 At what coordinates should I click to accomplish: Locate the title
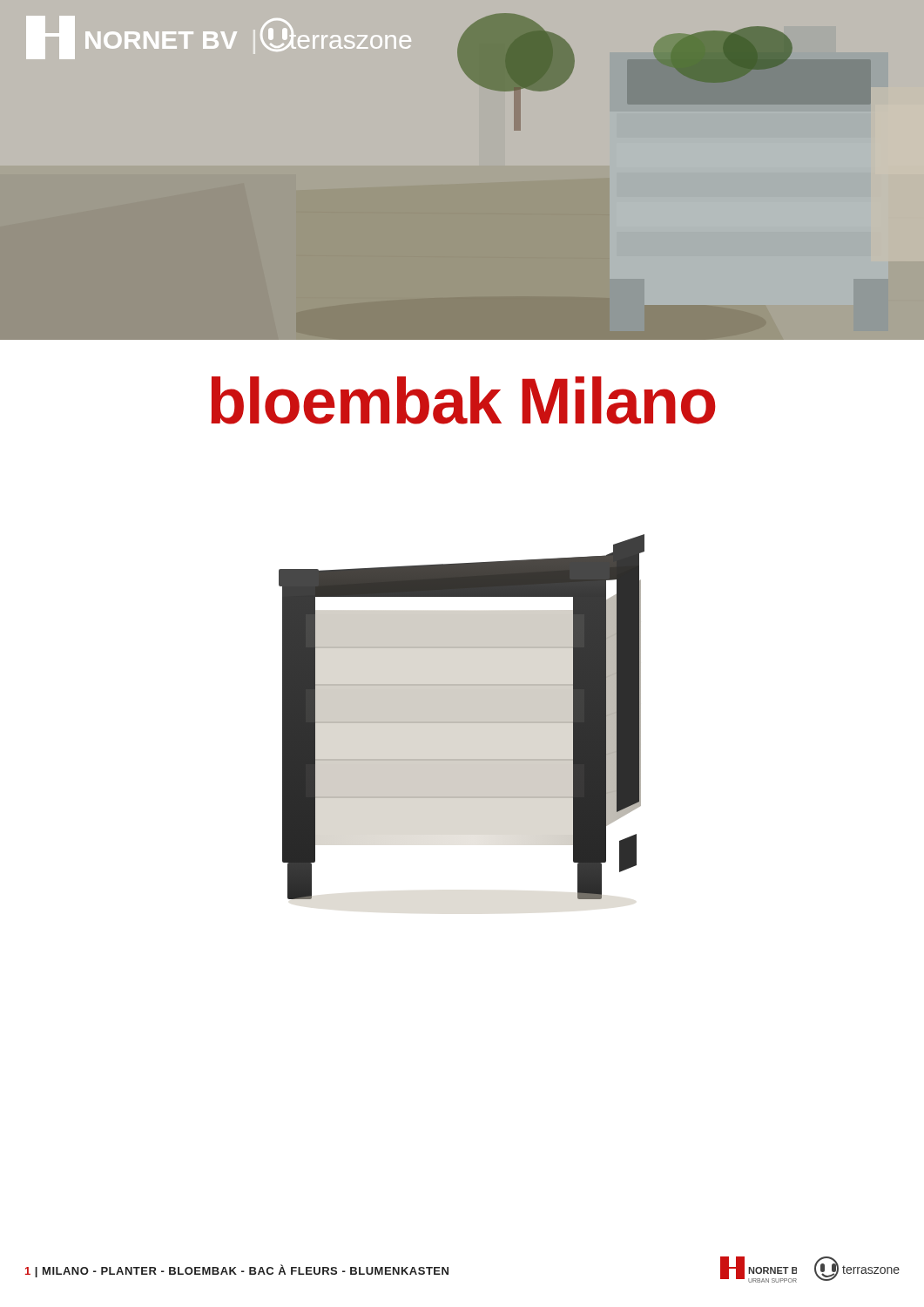(462, 401)
